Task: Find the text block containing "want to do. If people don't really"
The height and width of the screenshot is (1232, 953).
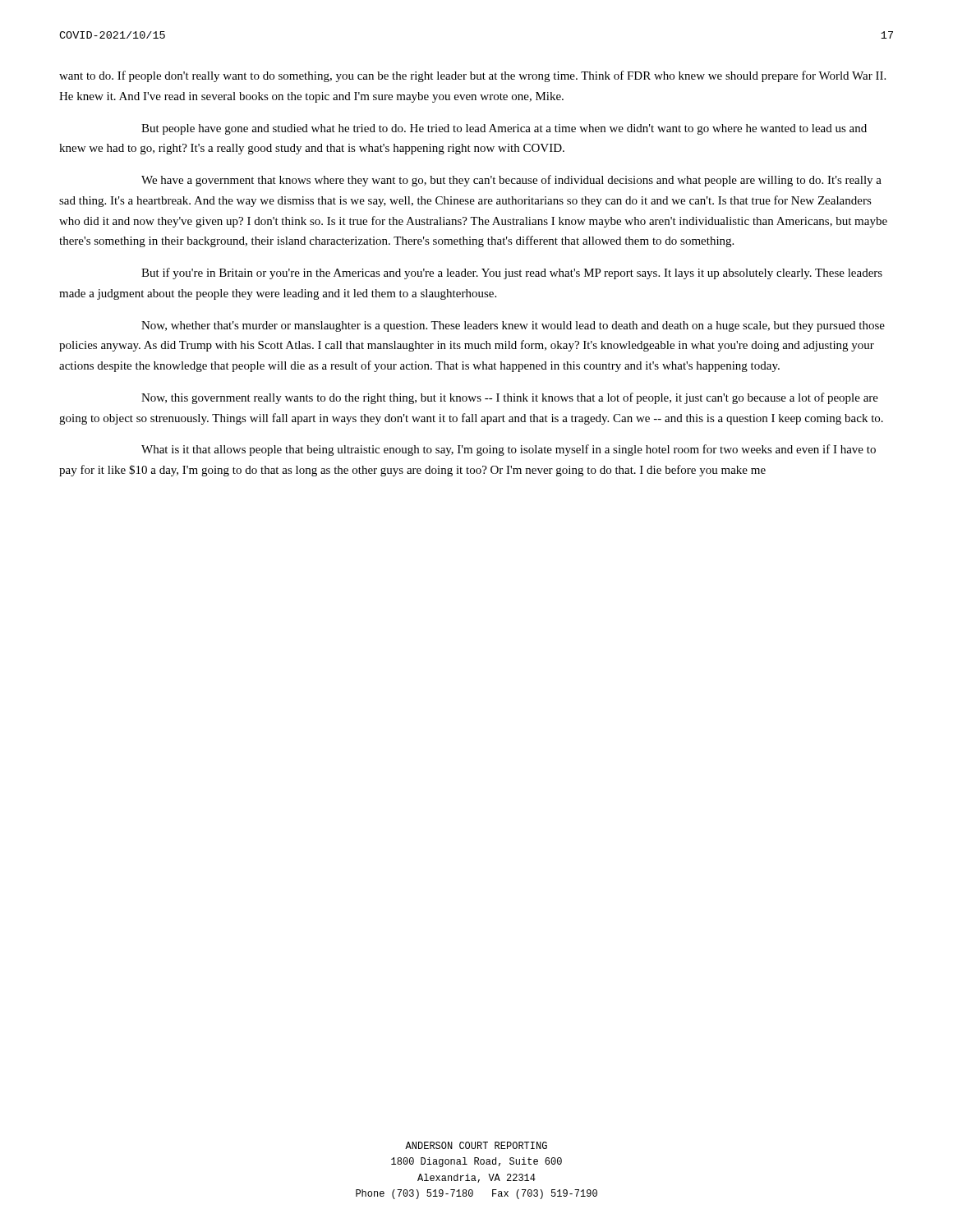Action: click(x=476, y=86)
